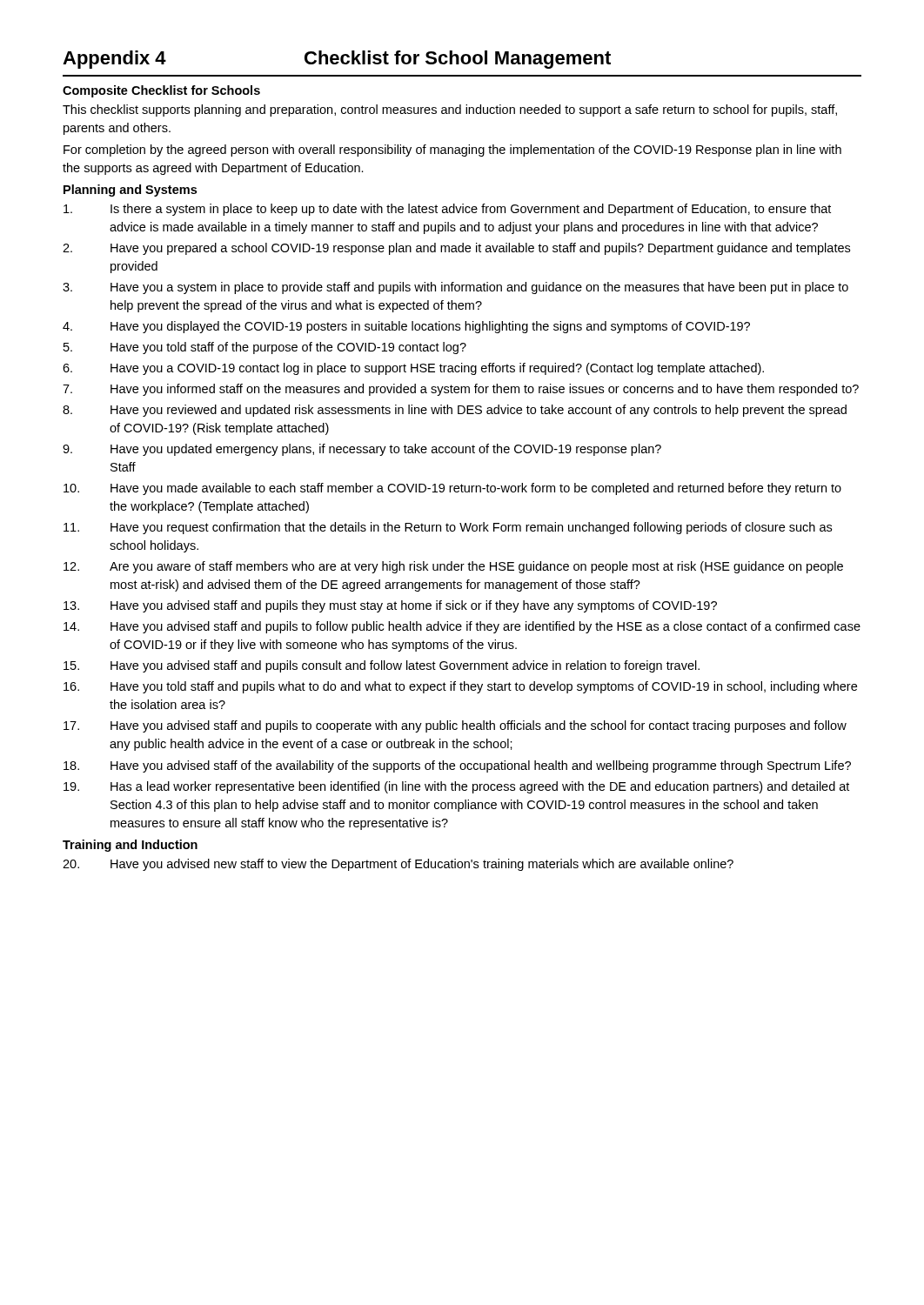Locate the block of text that opens with "19. Has a lead worker representative"
Viewport: 924px width, 1305px height.
[x=462, y=805]
